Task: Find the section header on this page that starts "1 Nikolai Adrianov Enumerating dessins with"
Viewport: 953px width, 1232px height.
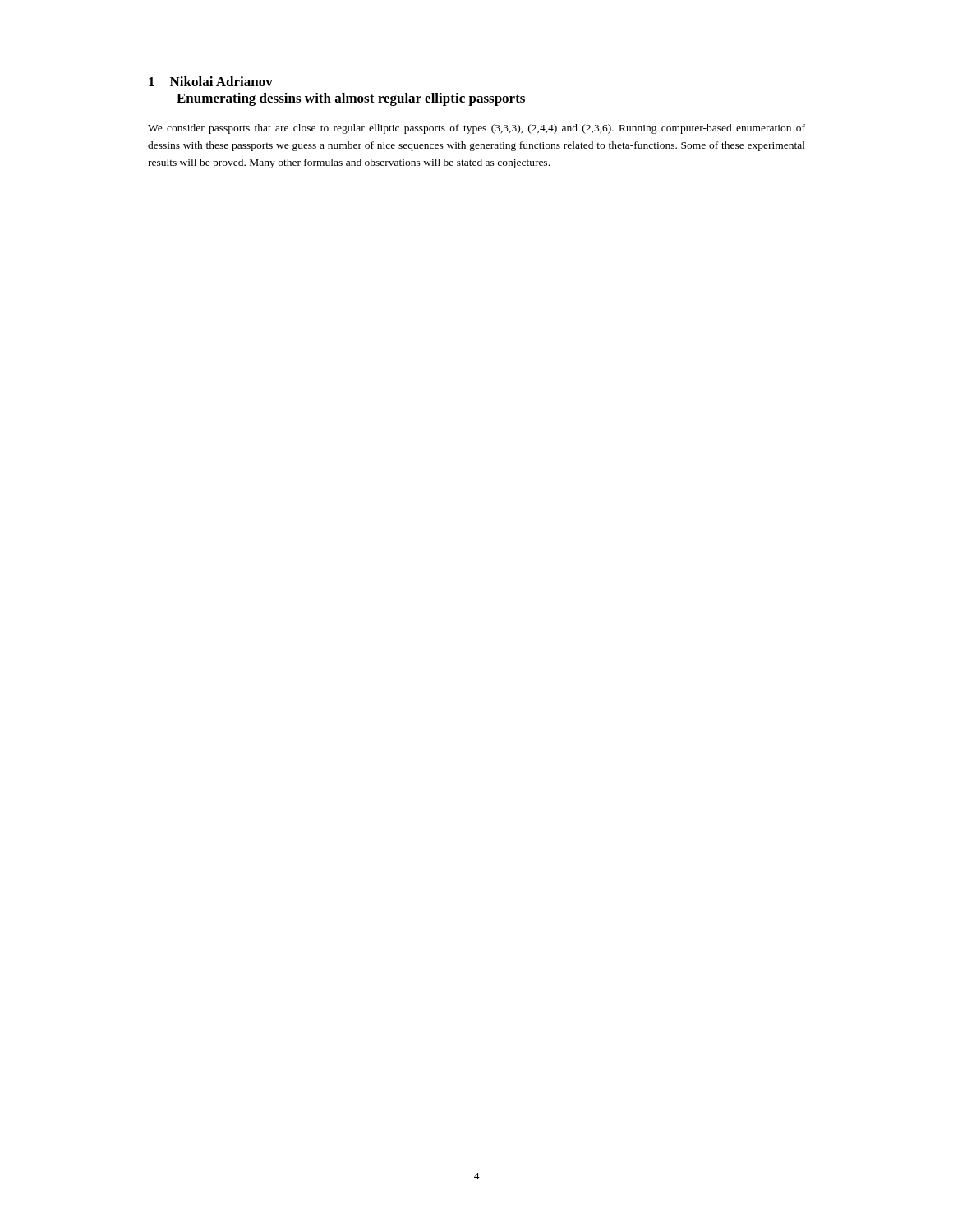Action: [x=476, y=90]
